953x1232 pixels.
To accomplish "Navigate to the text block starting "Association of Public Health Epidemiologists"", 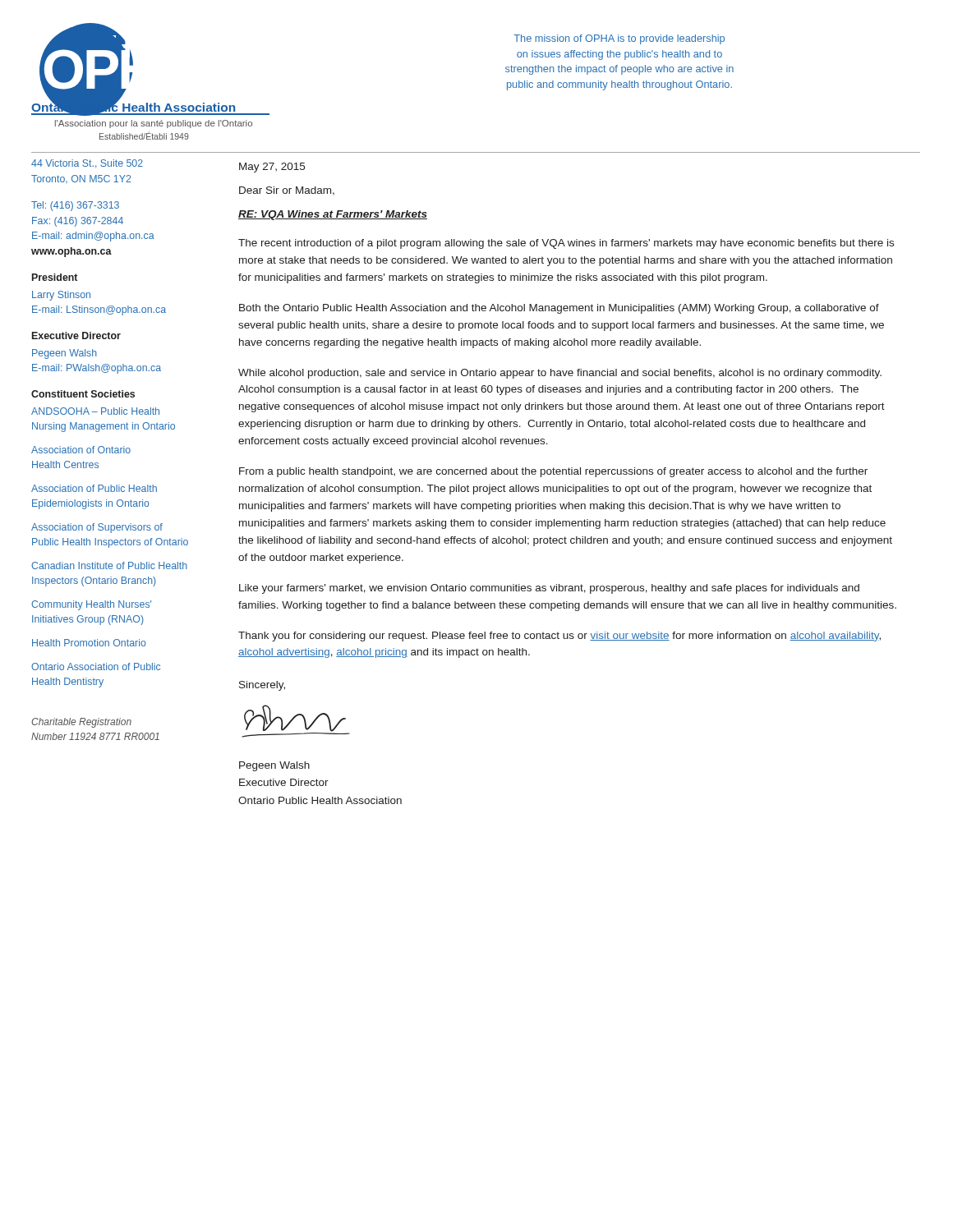I will point(94,496).
